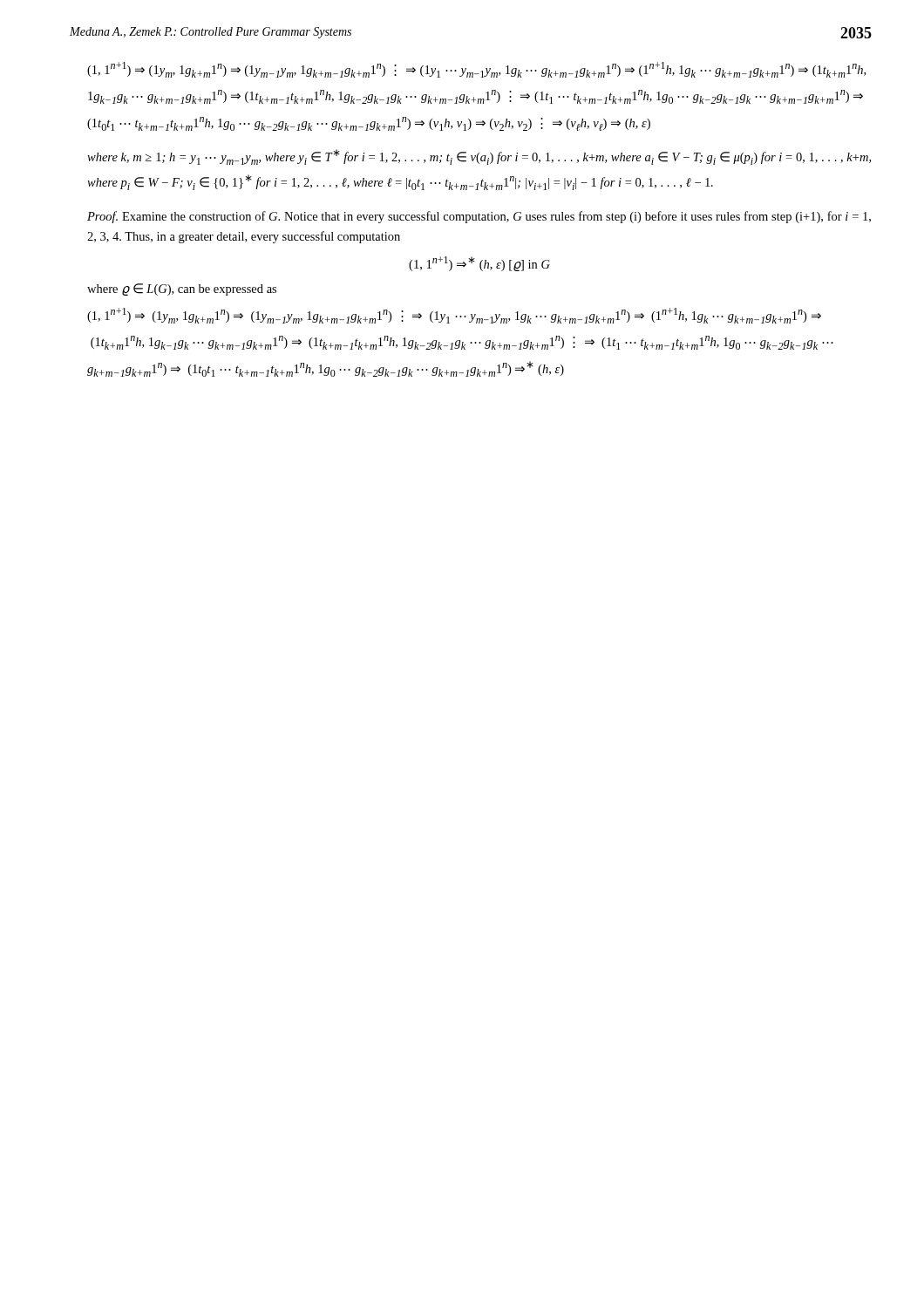This screenshot has height=1308, width=924.
Task: Locate the text block that reads "where ϱ ∈ L(G), can be expressed"
Action: click(182, 288)
